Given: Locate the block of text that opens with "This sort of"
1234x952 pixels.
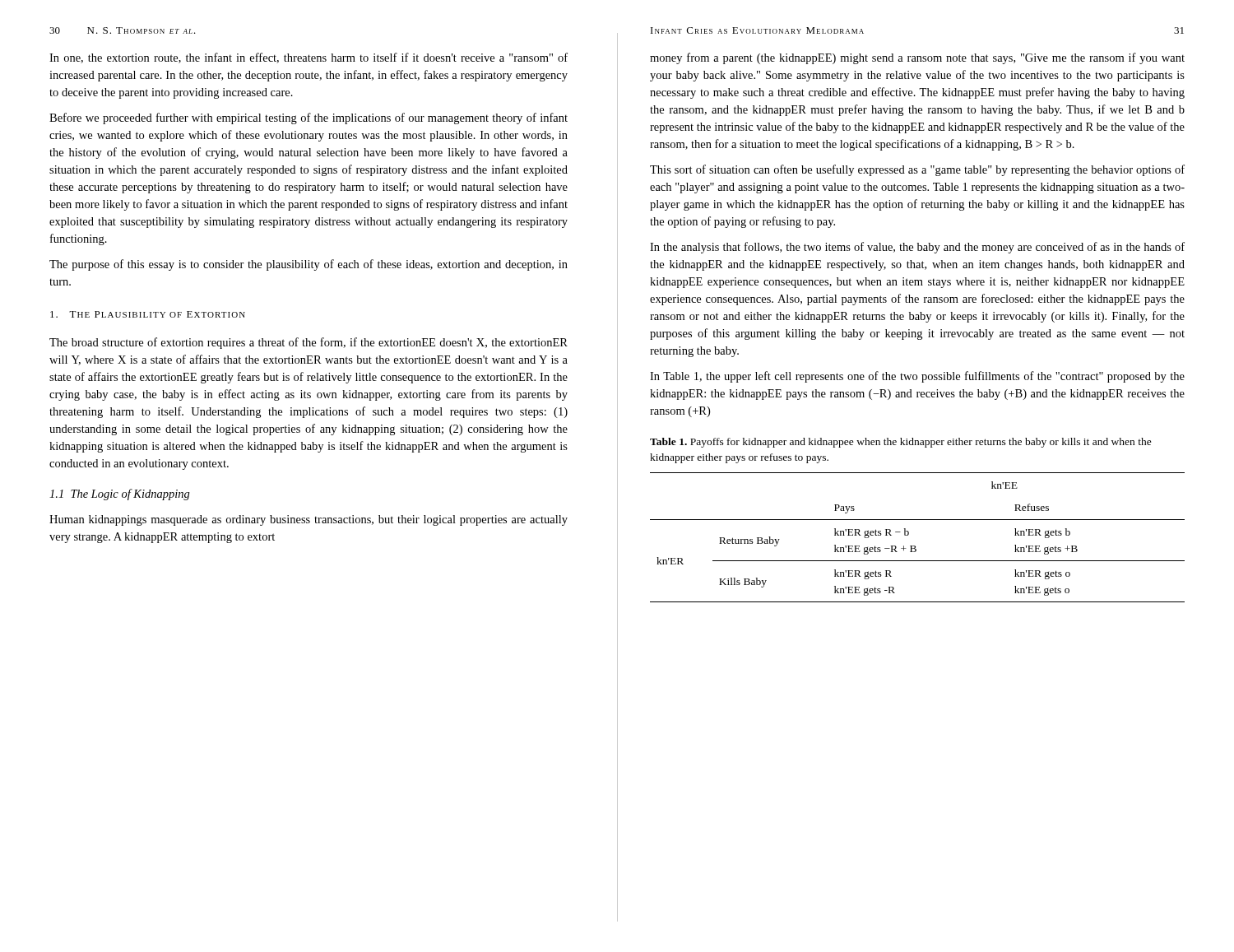Looking at the screenshot, I should pyautogui.click(x=917, y=196).
